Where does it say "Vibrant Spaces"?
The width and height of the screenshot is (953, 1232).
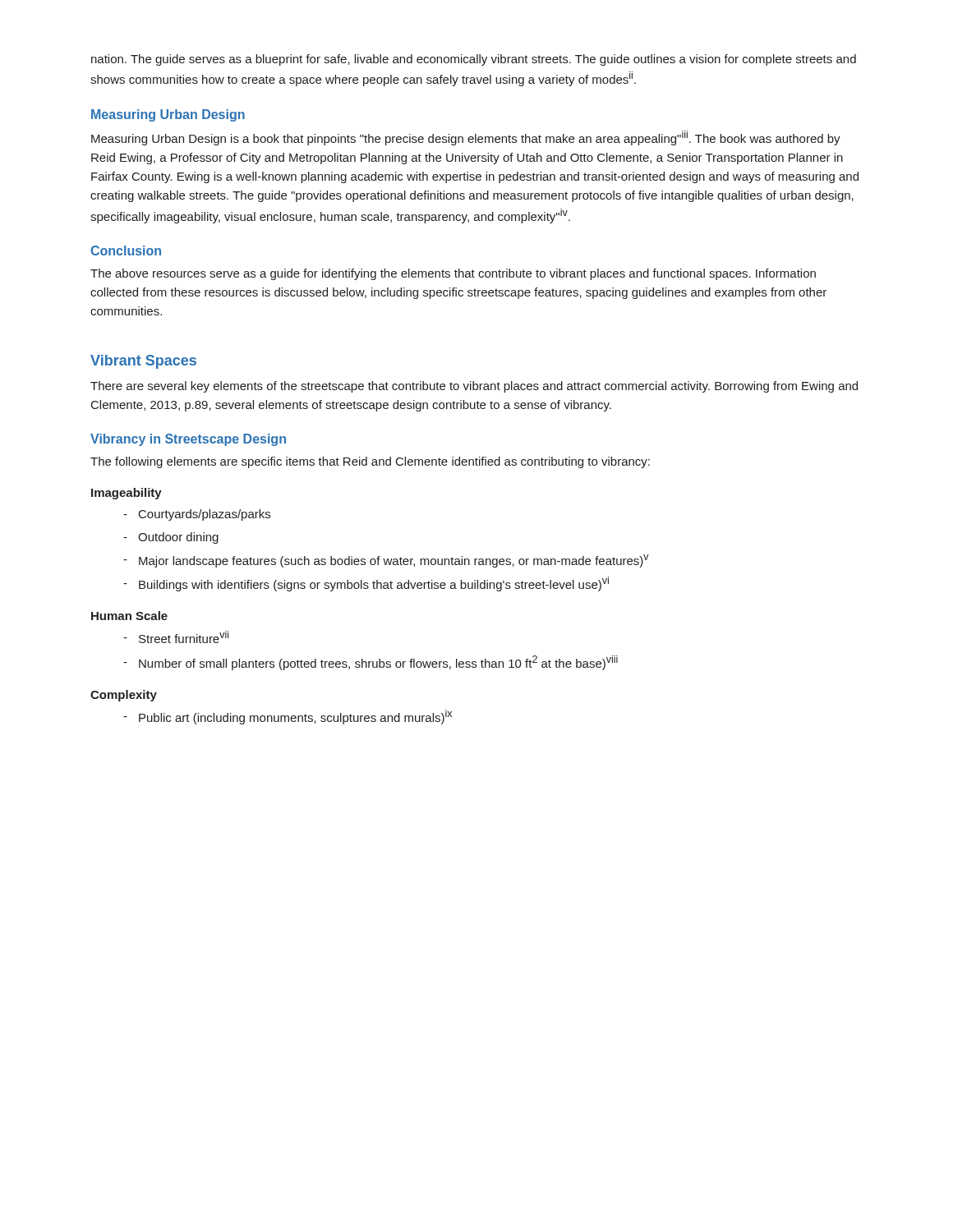point(144,360)
